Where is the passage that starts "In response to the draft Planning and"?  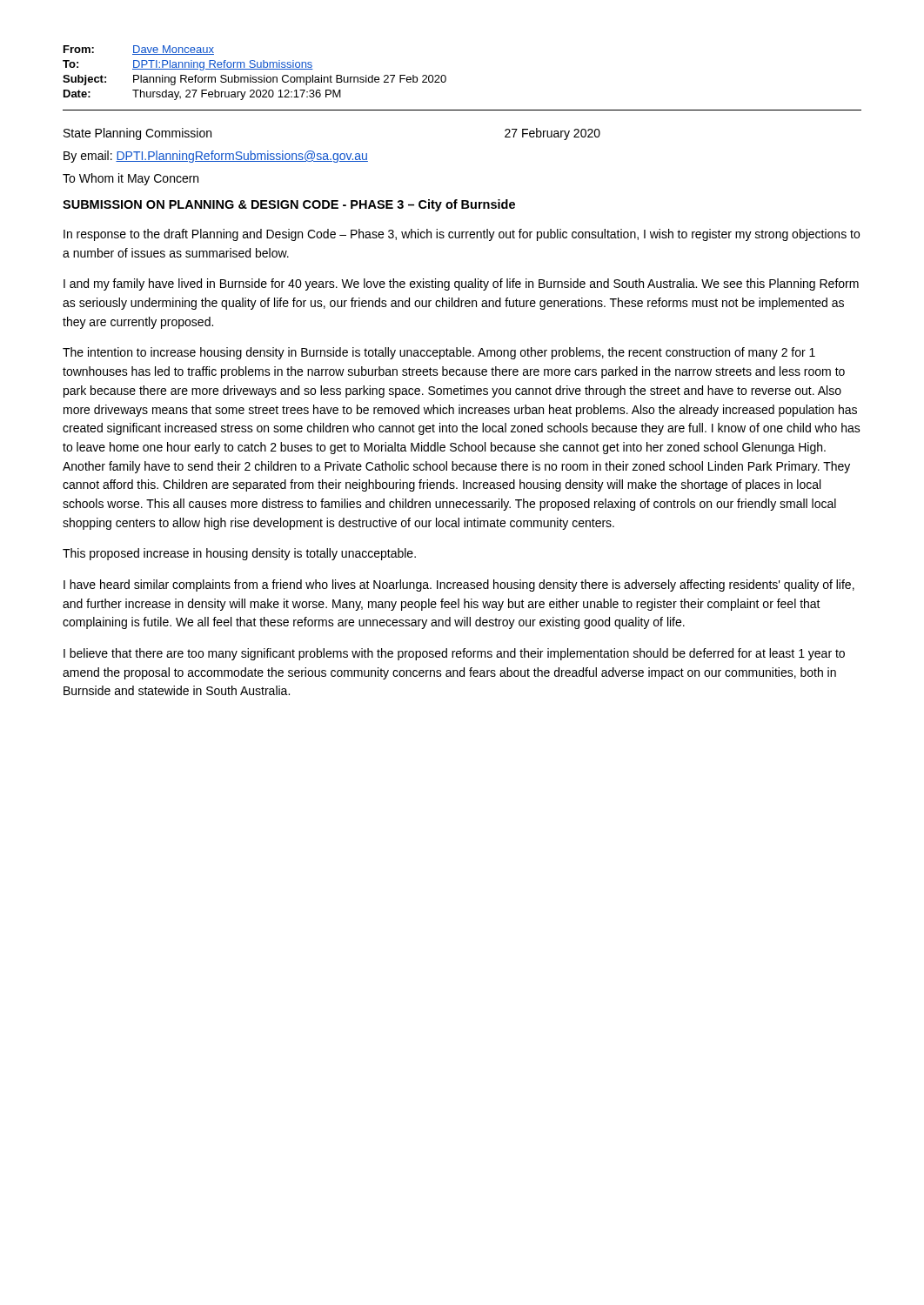[461, 243]
